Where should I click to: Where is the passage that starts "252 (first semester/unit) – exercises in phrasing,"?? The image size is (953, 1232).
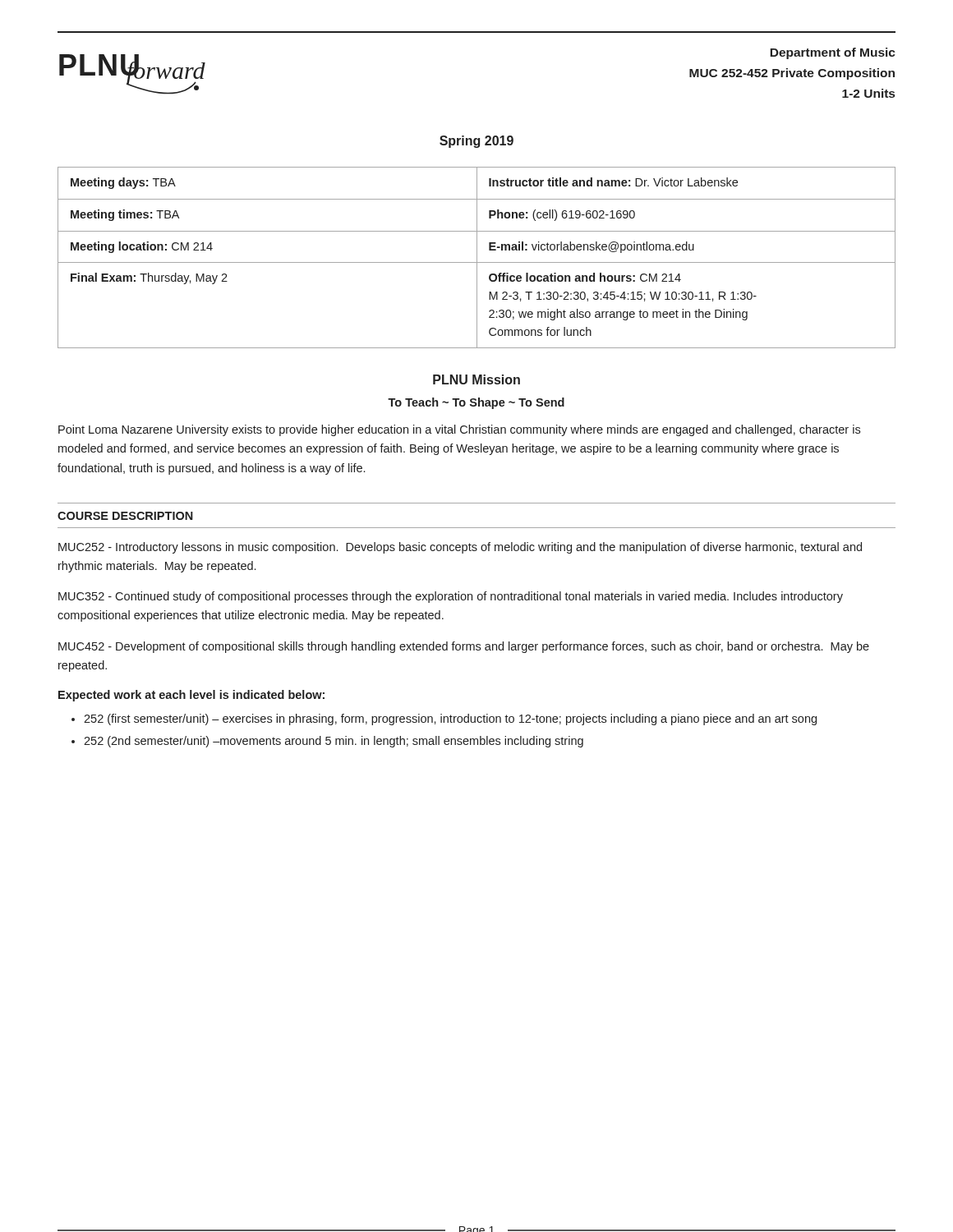(451, 719)
